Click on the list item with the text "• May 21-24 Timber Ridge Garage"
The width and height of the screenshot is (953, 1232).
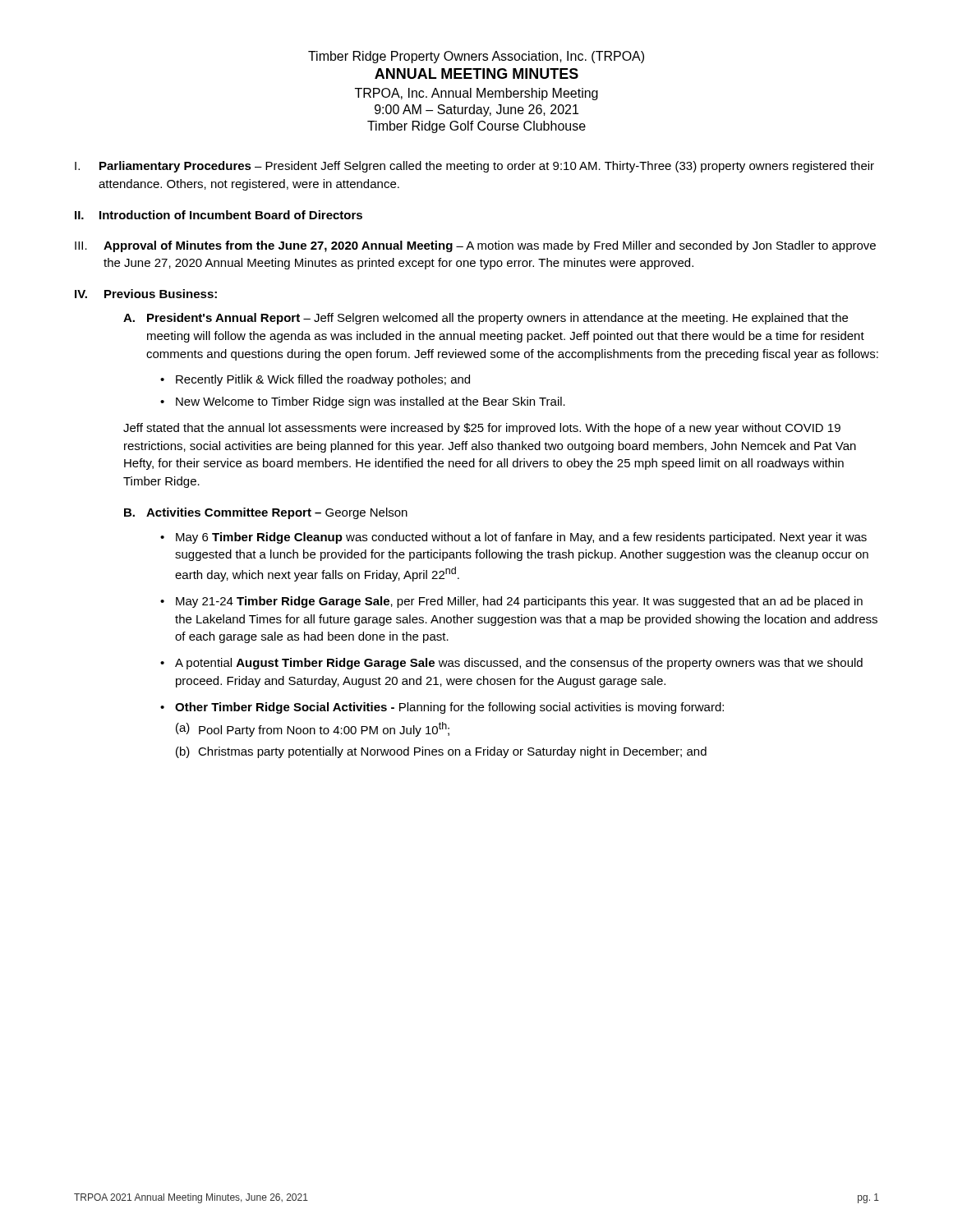click(520, 619)
